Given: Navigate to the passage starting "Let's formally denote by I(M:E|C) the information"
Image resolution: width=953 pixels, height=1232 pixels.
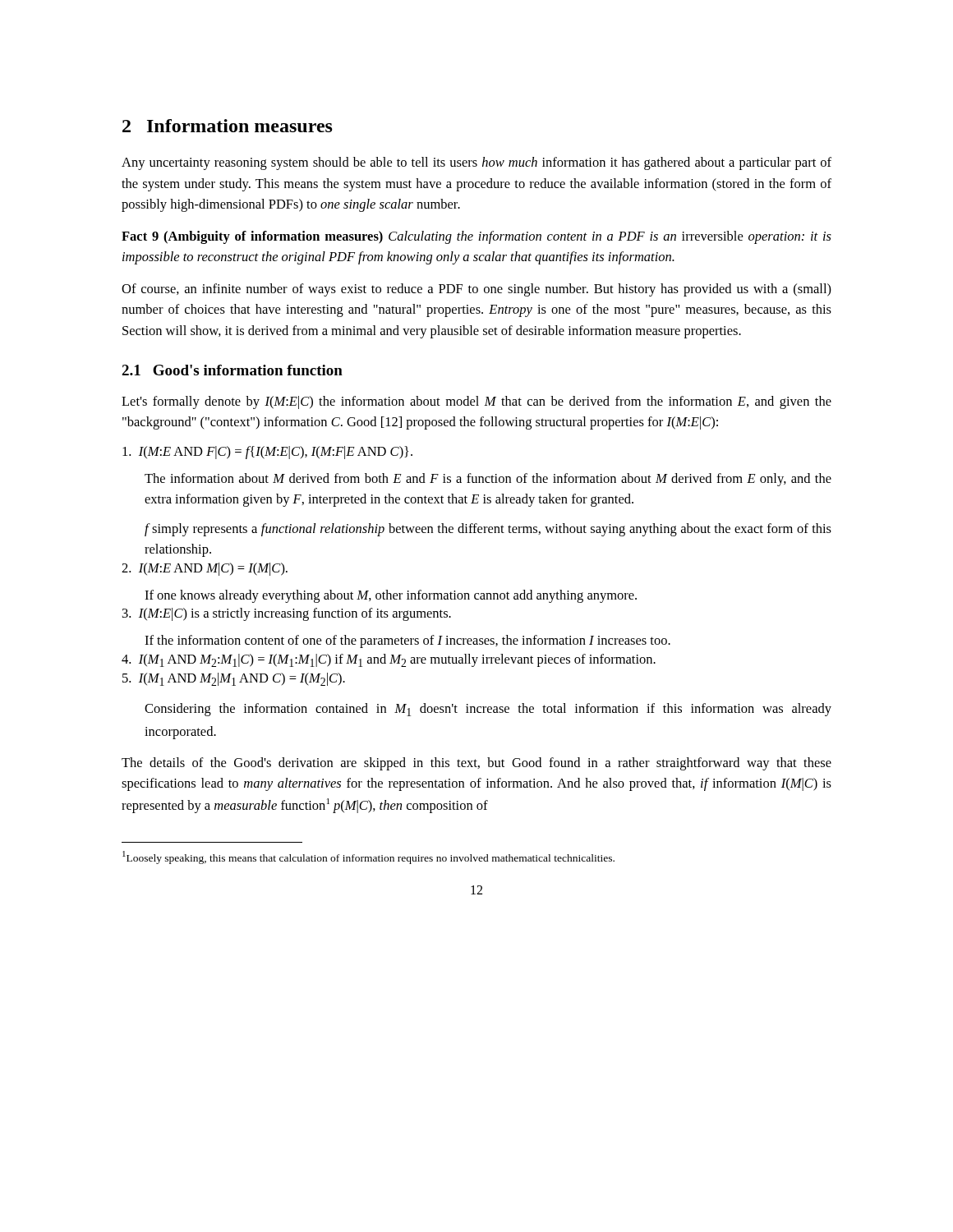Looking at the screenshot, I should point(476,412).
